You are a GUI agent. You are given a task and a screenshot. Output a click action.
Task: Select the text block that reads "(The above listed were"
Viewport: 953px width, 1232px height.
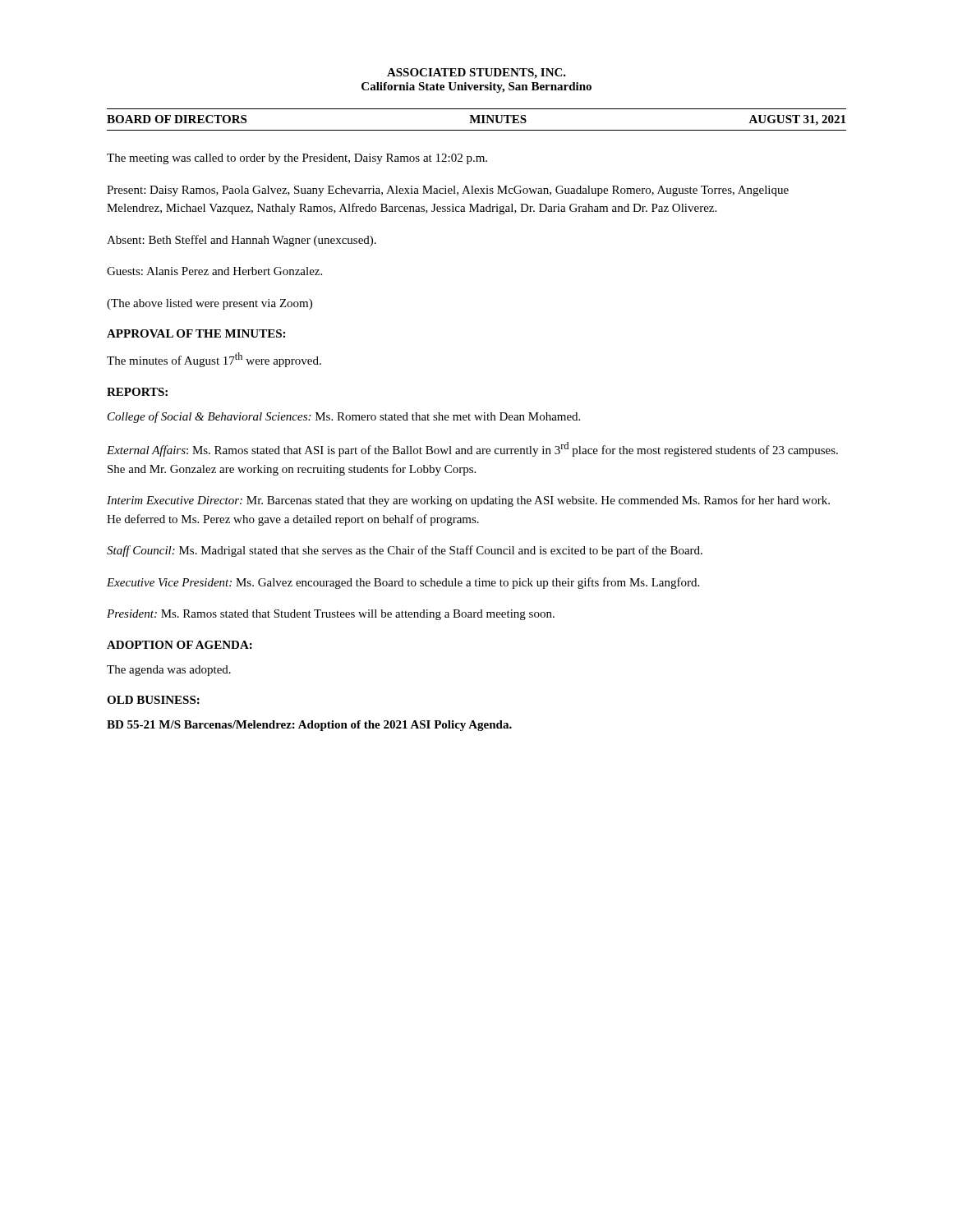click(x=210, y=303)
